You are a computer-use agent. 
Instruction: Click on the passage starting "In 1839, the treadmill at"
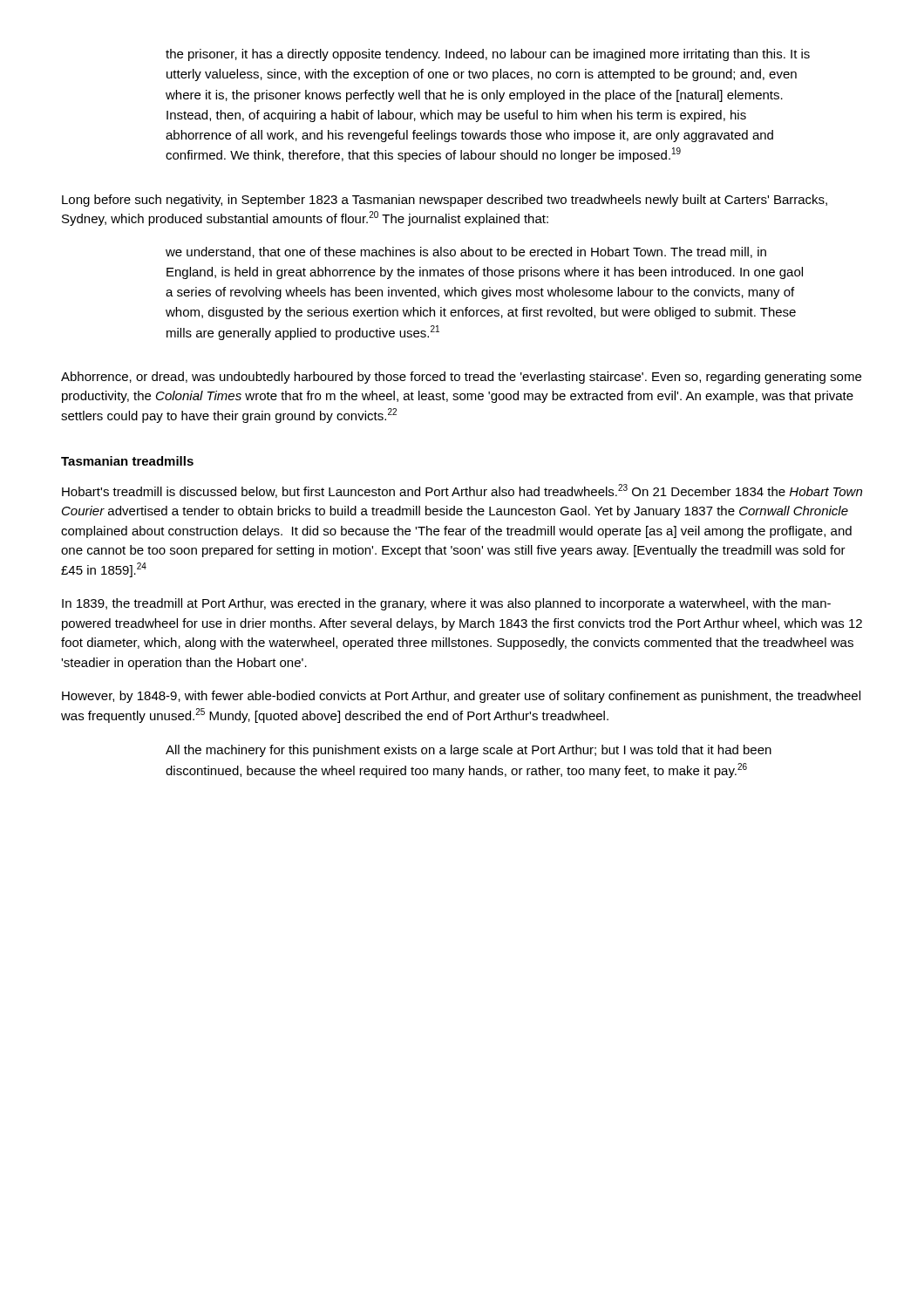pyautogui.click(x=462, y=633)
